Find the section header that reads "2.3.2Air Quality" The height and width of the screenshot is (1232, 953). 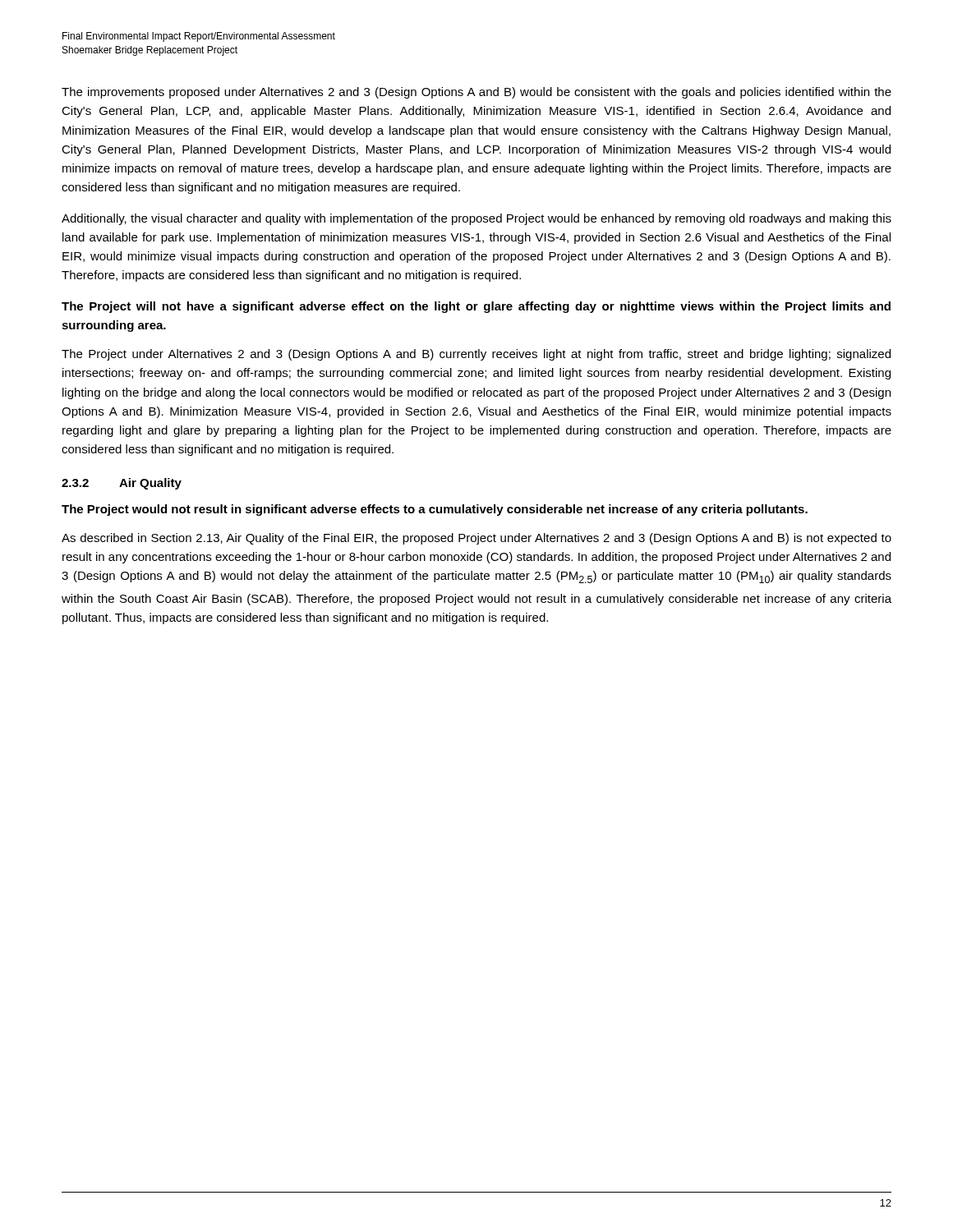pyautogui.click(x=122, y=482)
